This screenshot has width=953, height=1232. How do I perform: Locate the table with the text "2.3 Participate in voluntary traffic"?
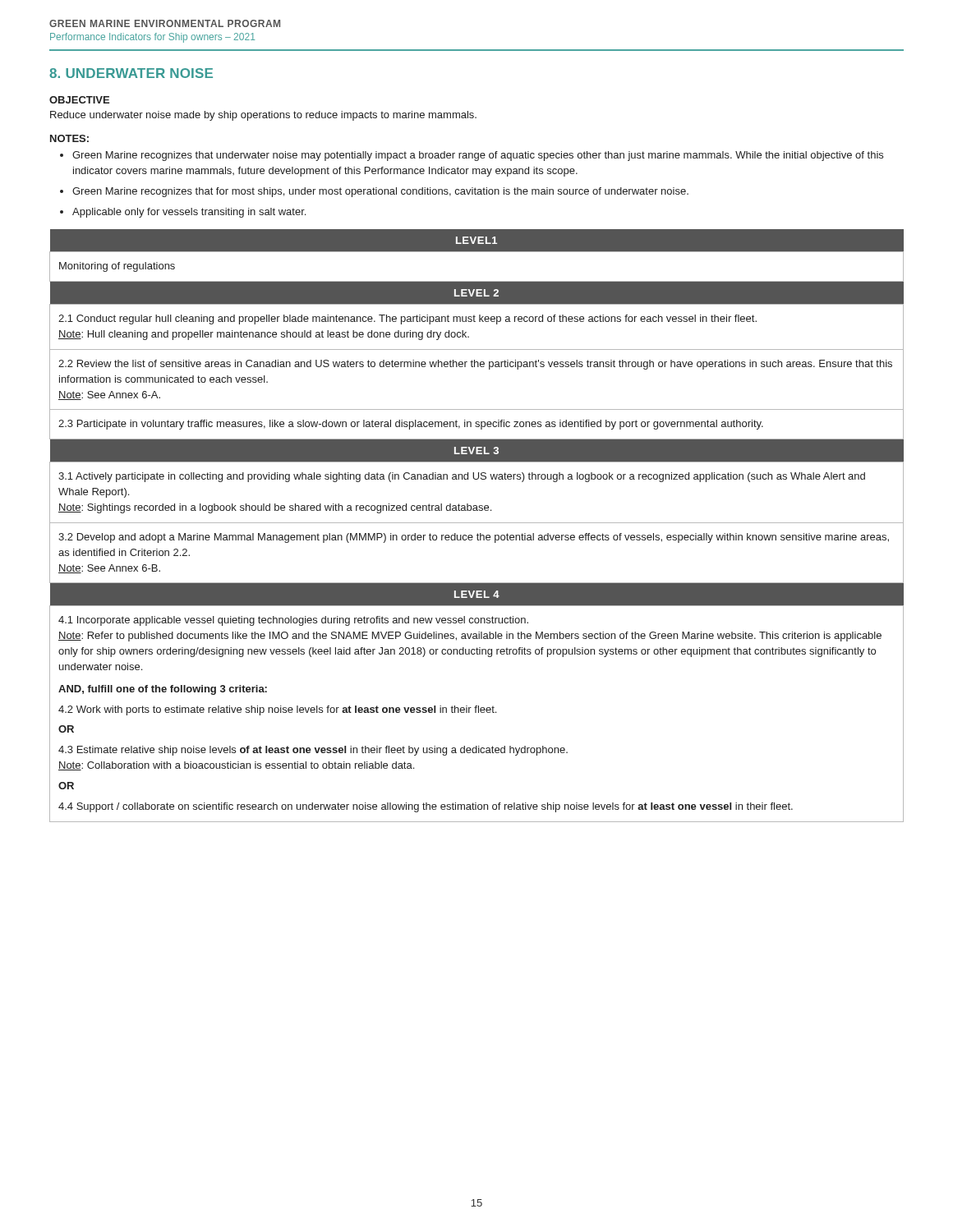(x=476, y=361)
